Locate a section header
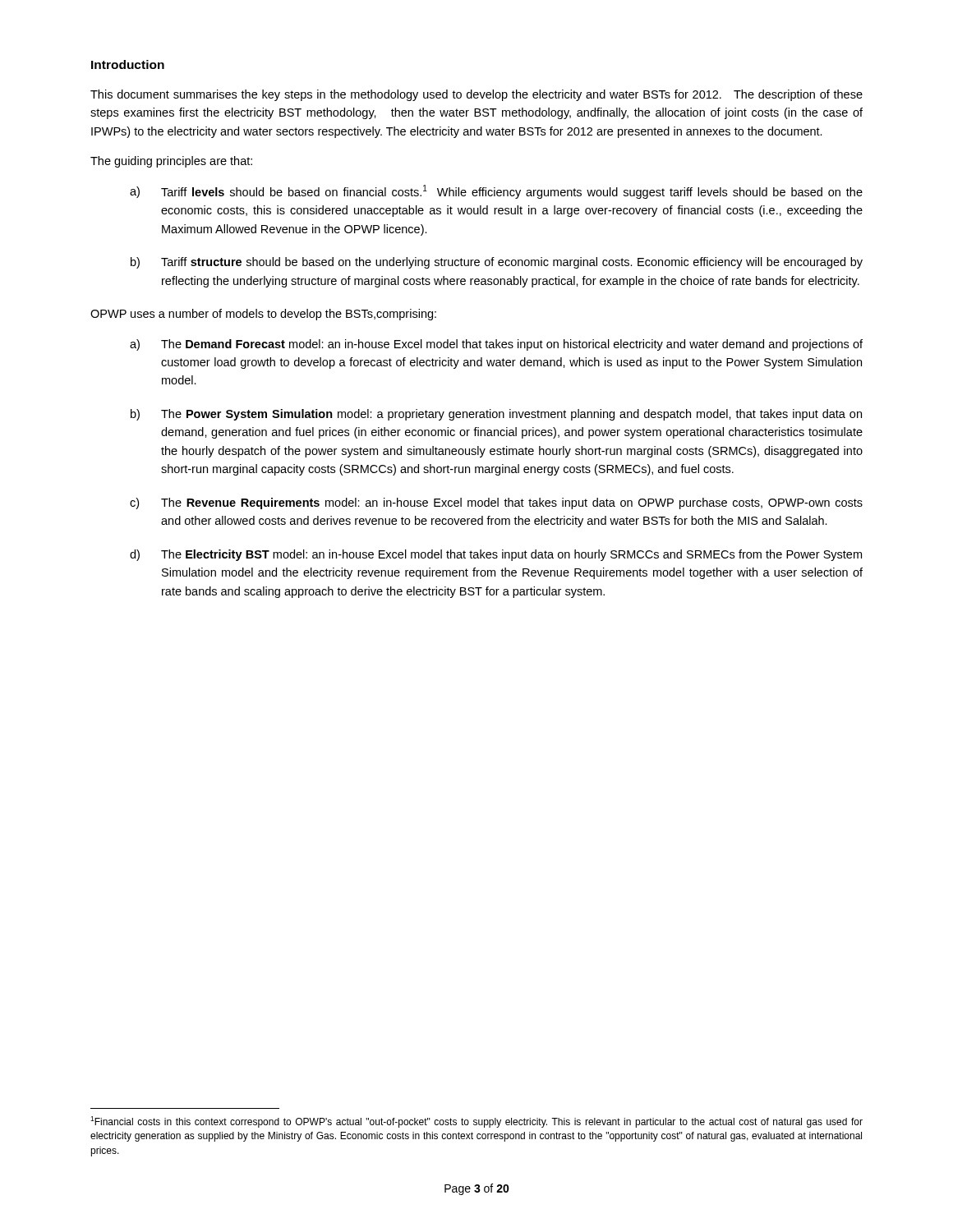 128,64
